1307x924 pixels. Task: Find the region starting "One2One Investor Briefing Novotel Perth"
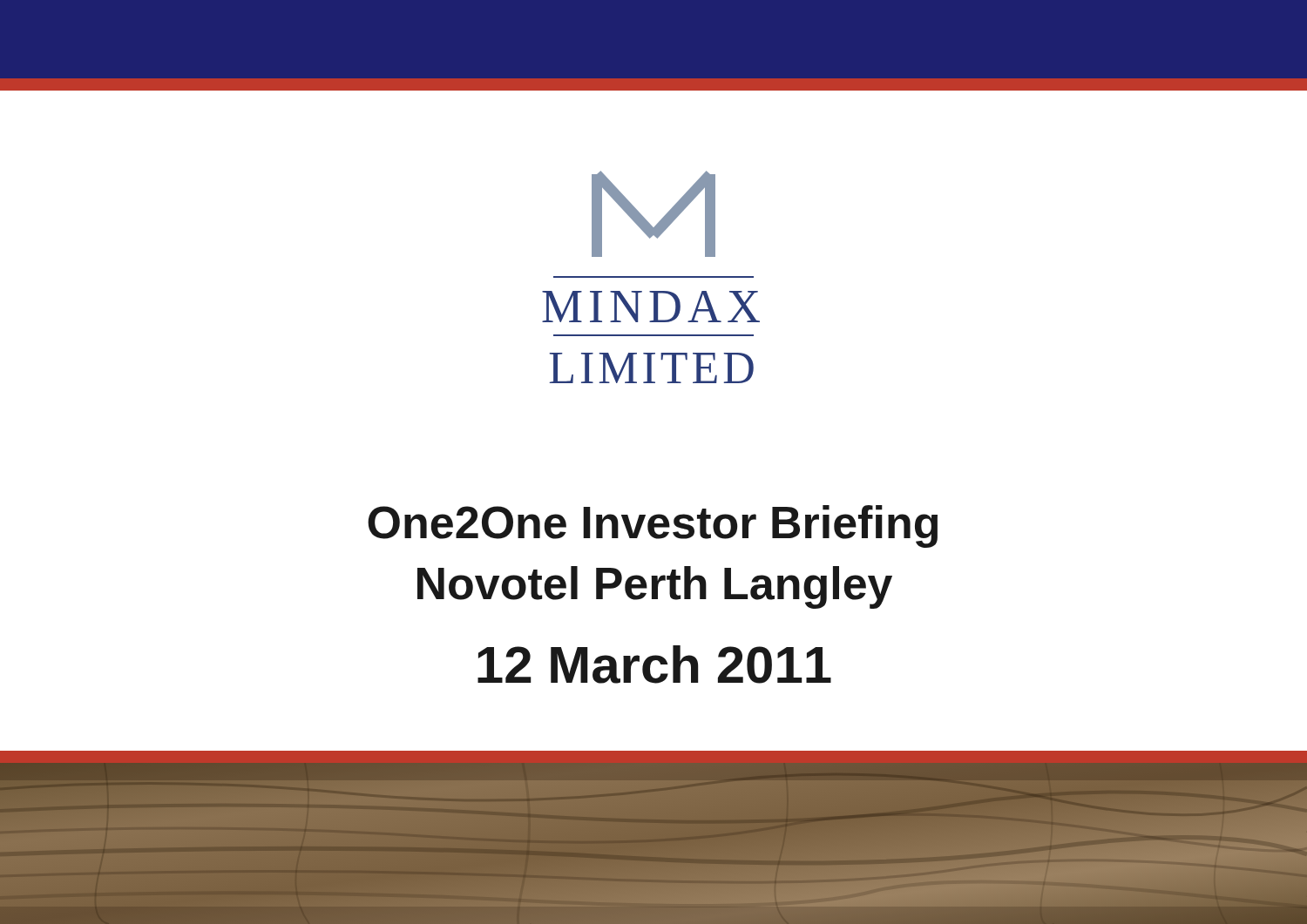point(654,594)
